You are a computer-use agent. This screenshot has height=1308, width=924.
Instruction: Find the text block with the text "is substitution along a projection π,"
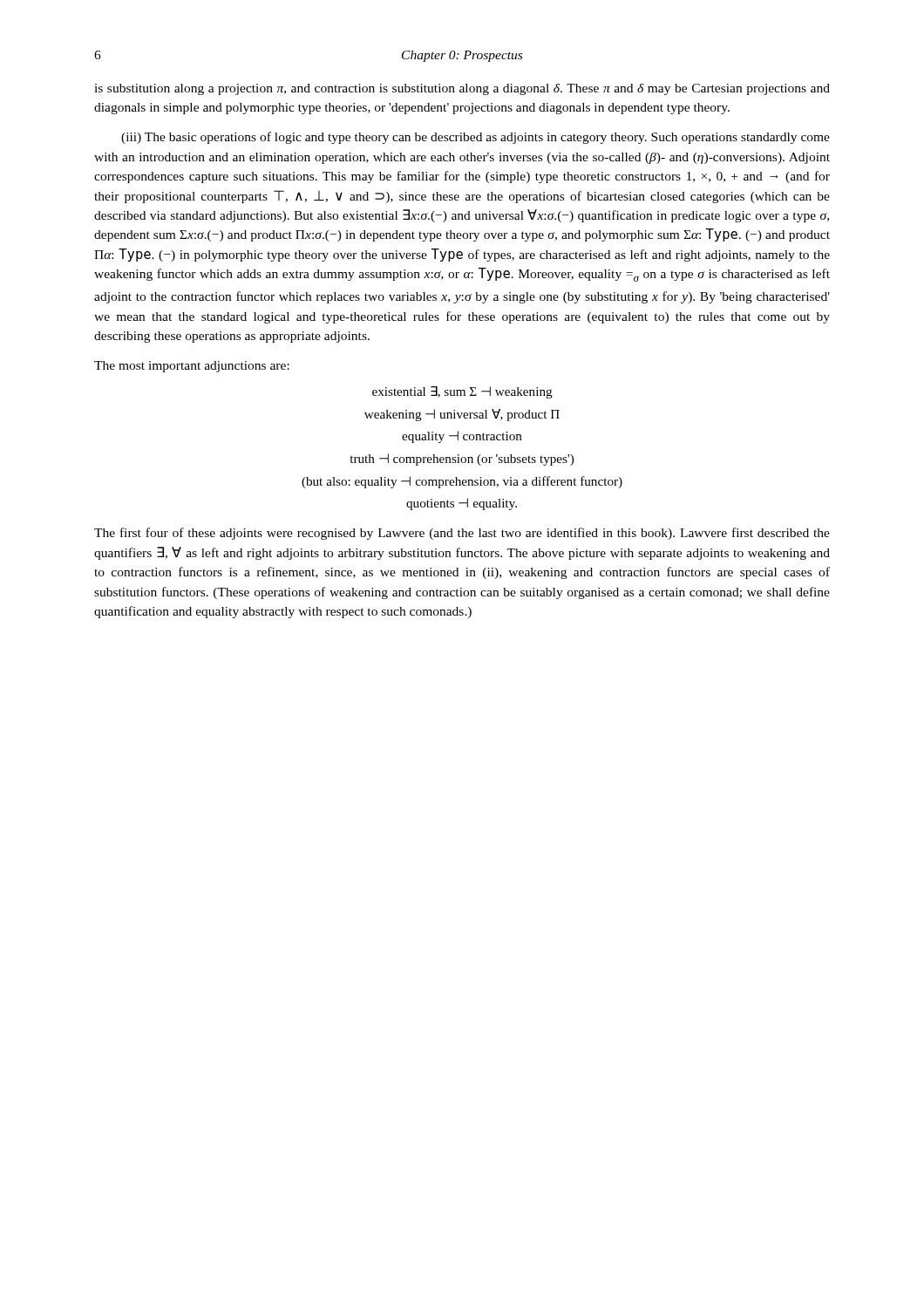462,97
